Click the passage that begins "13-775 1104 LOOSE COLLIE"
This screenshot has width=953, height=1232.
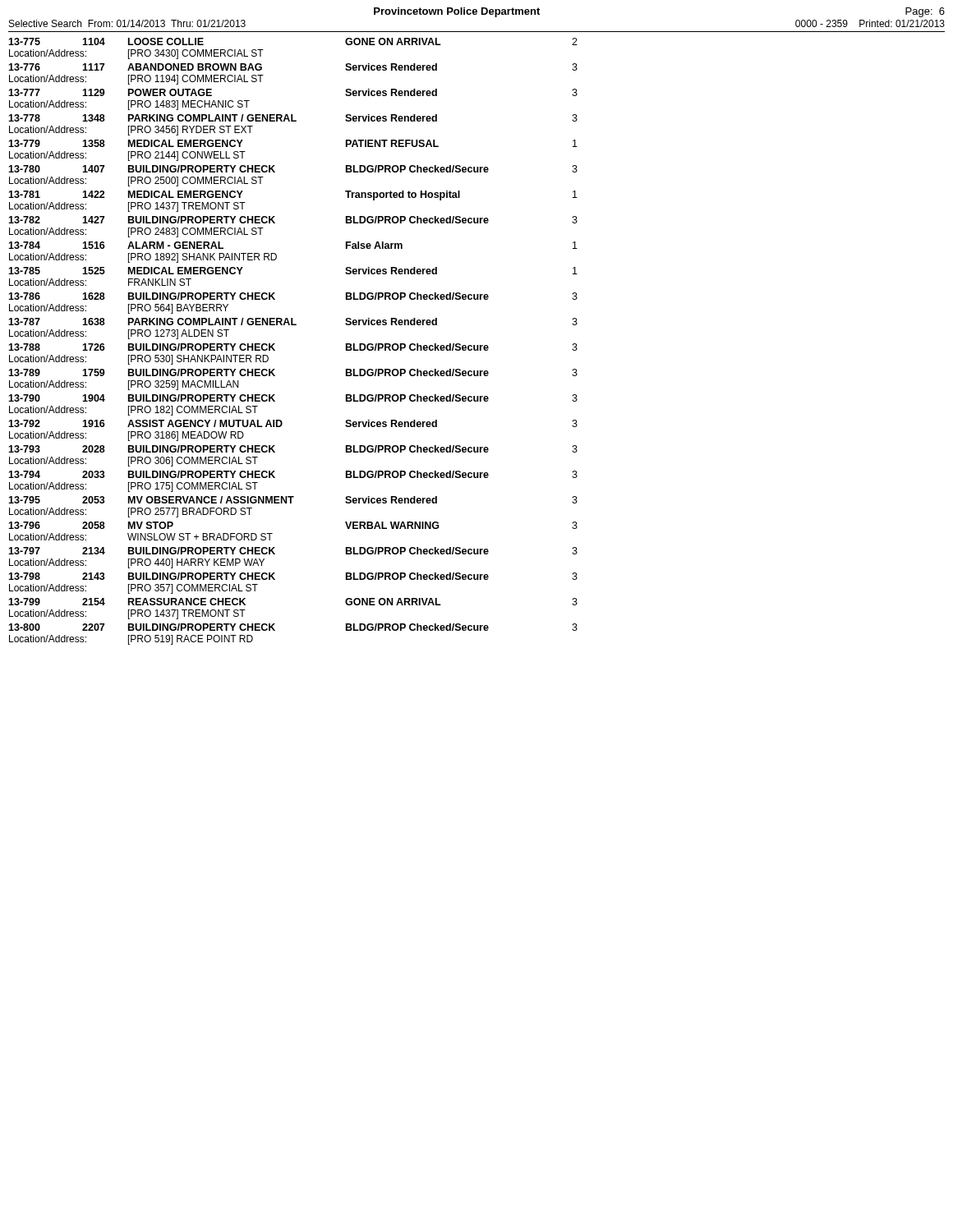tap(25, 42)
